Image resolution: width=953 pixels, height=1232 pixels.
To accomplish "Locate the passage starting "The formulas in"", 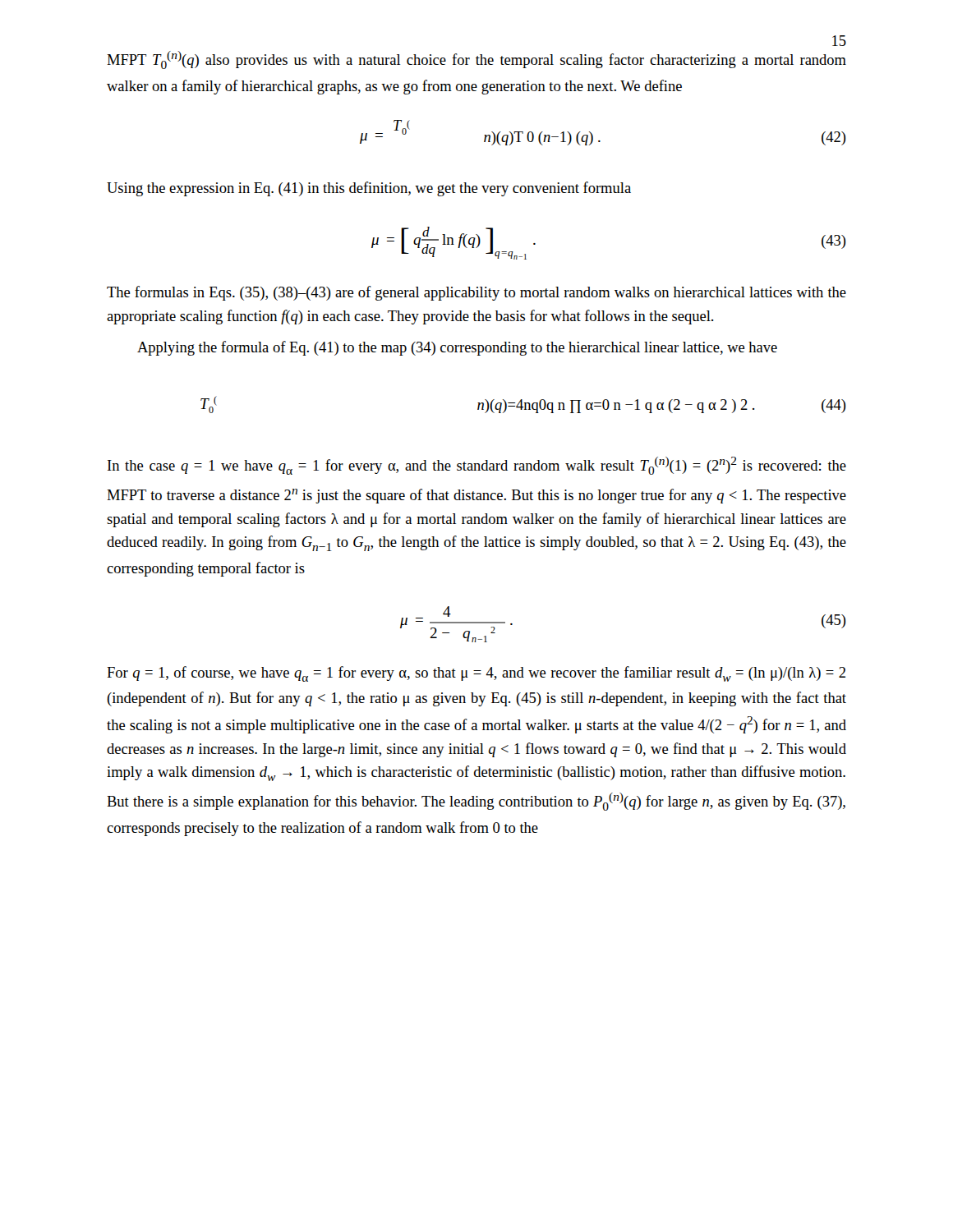I will 476,305.
